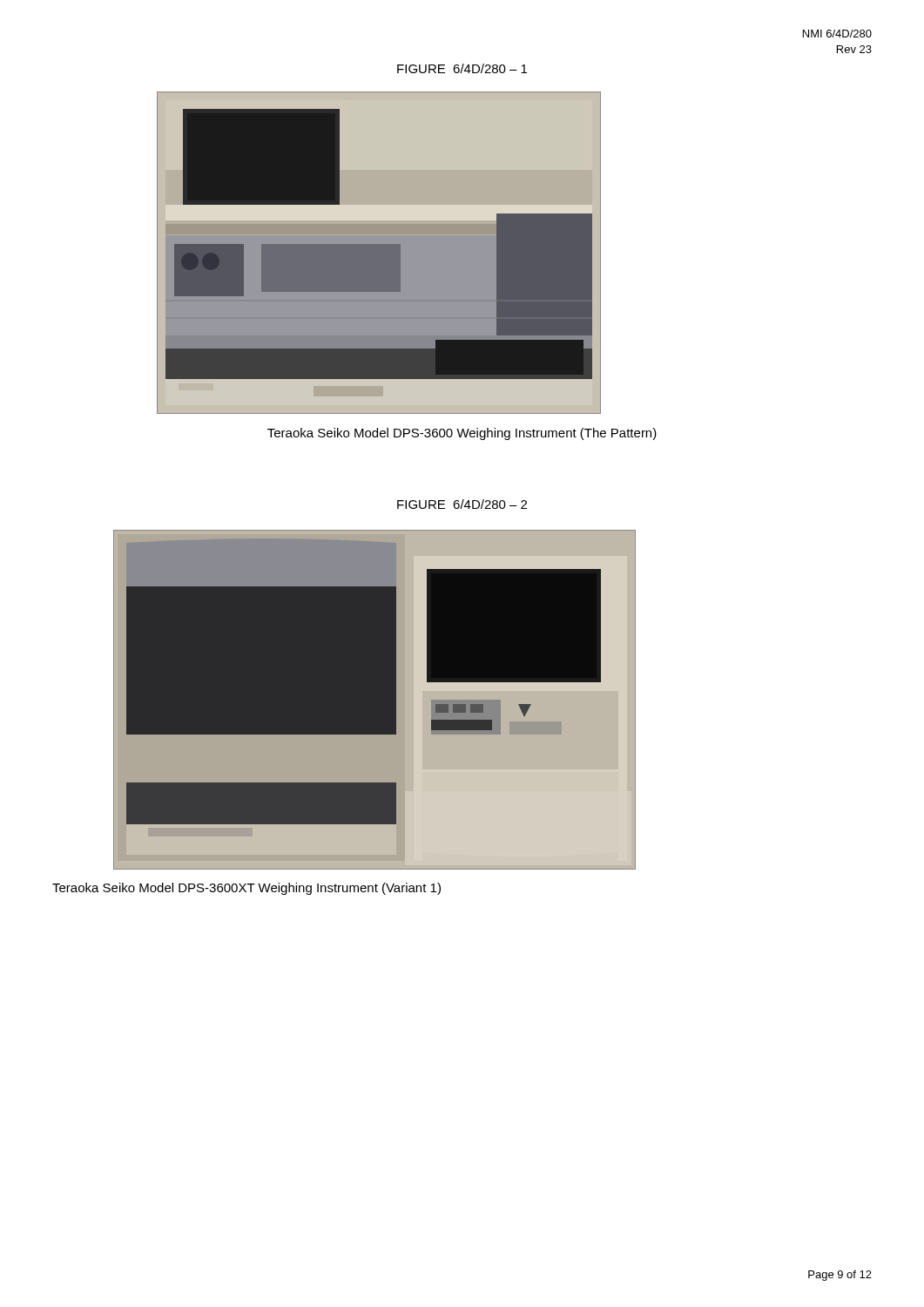Viewport: 924px width, 1307px height.
Task: Click where it says "FIGURE 6/4D/280 – 1"
Action: (x=462, y=68)
